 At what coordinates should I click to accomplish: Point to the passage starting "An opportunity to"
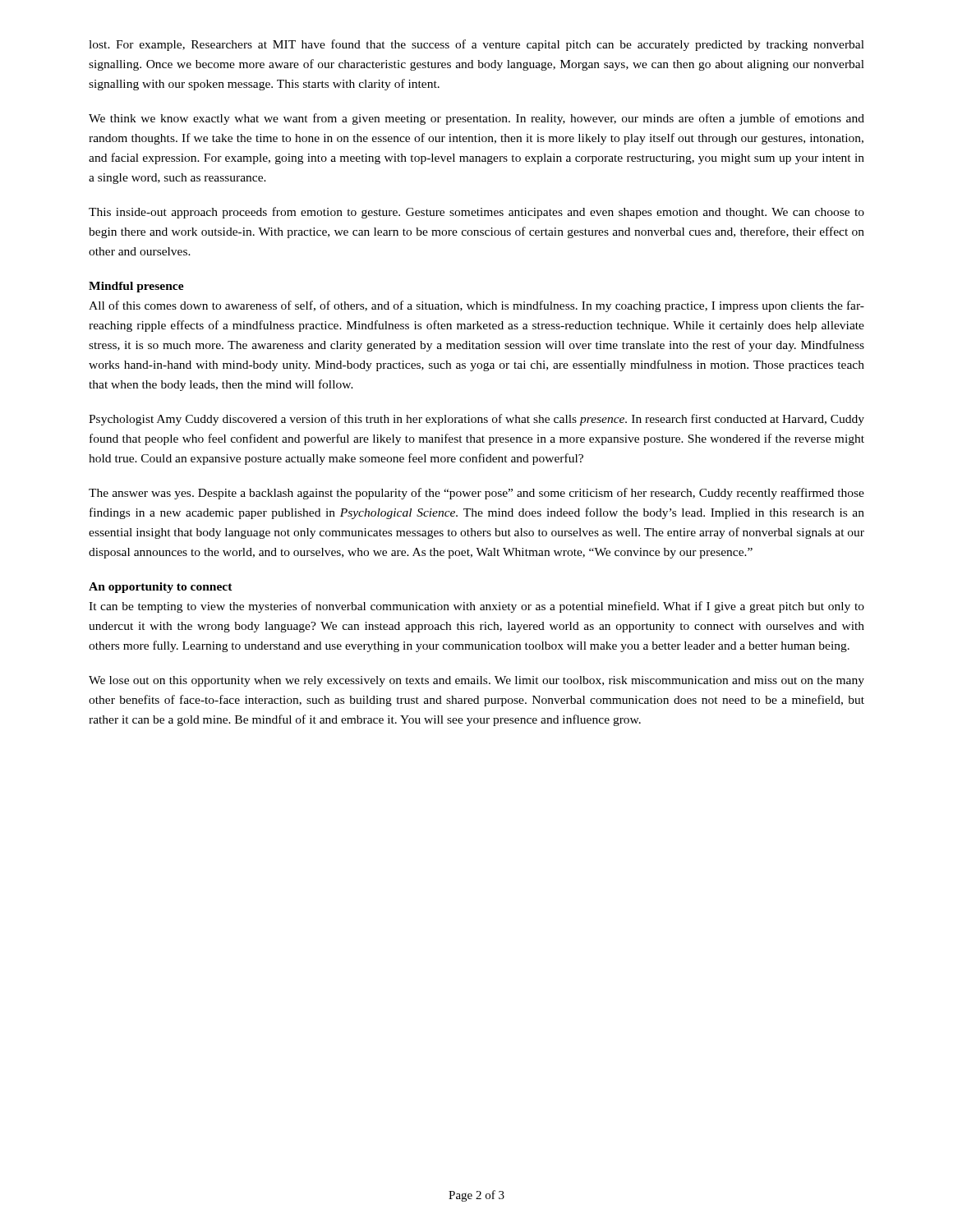[x=160, y=586]
